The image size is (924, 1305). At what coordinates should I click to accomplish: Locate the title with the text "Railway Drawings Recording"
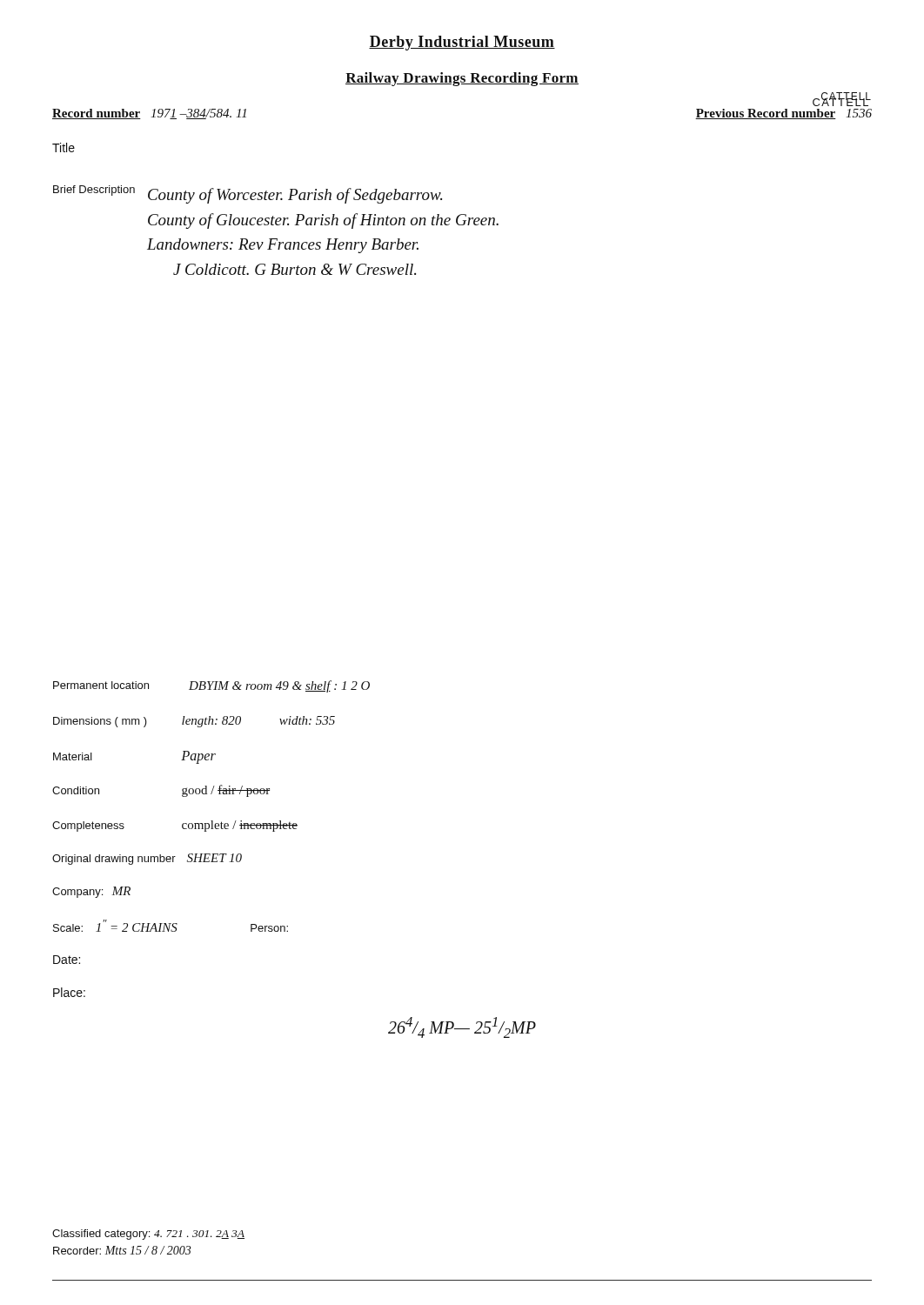coord(462,78)
